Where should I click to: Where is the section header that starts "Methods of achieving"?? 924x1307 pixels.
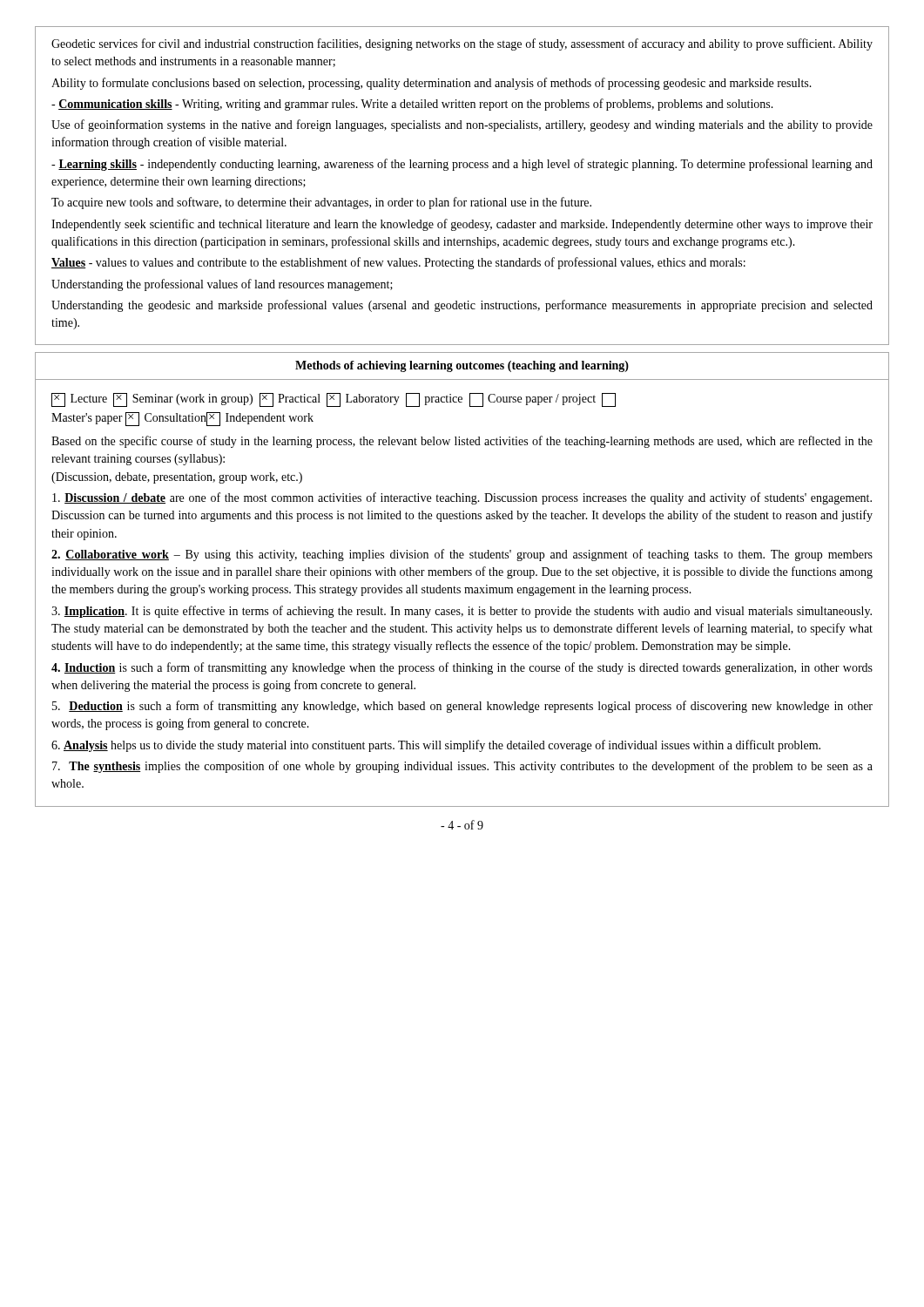pos(462,366)
